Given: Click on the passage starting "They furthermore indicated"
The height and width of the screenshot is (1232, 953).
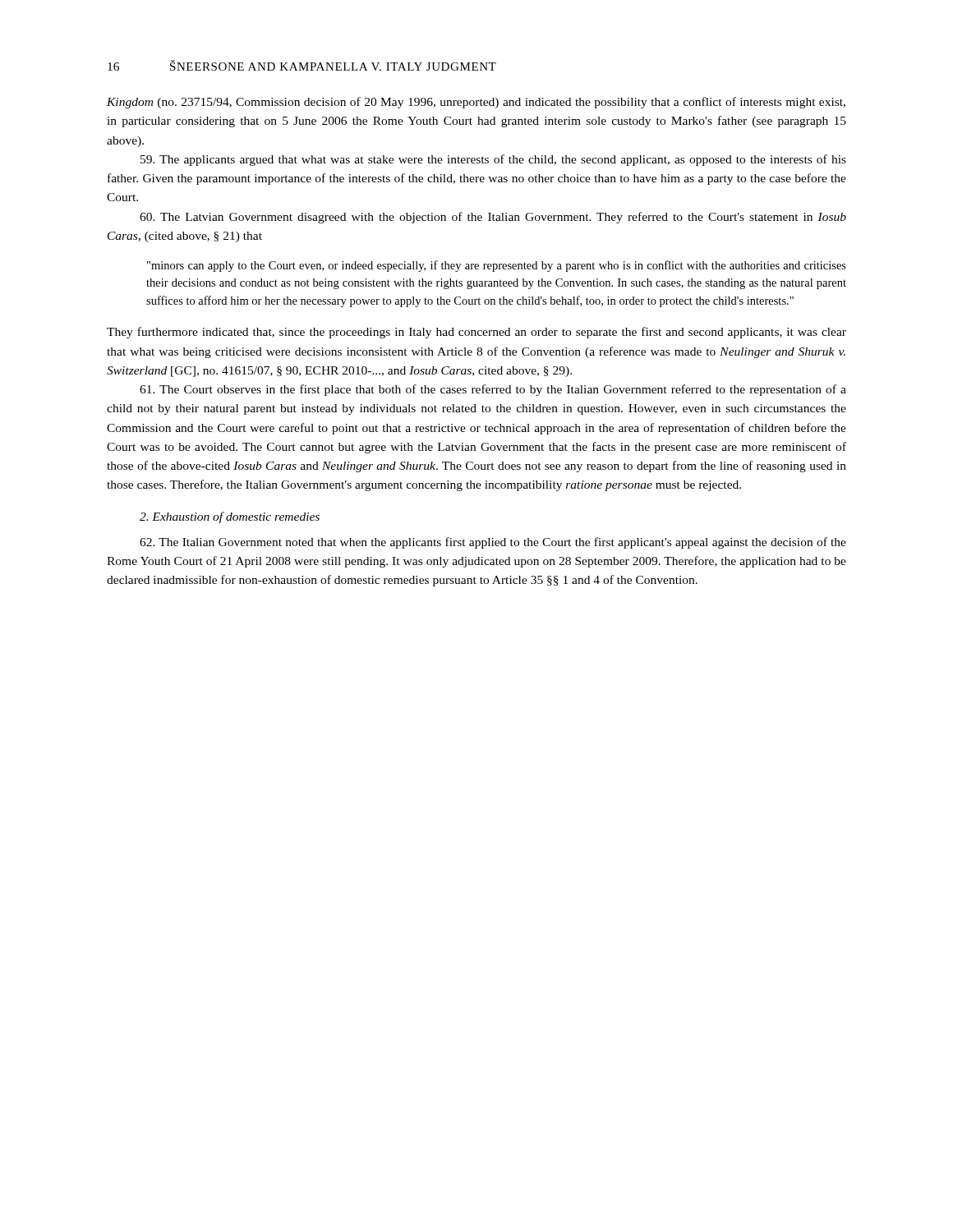Looking at the screenshot, I should click(476, 351).
